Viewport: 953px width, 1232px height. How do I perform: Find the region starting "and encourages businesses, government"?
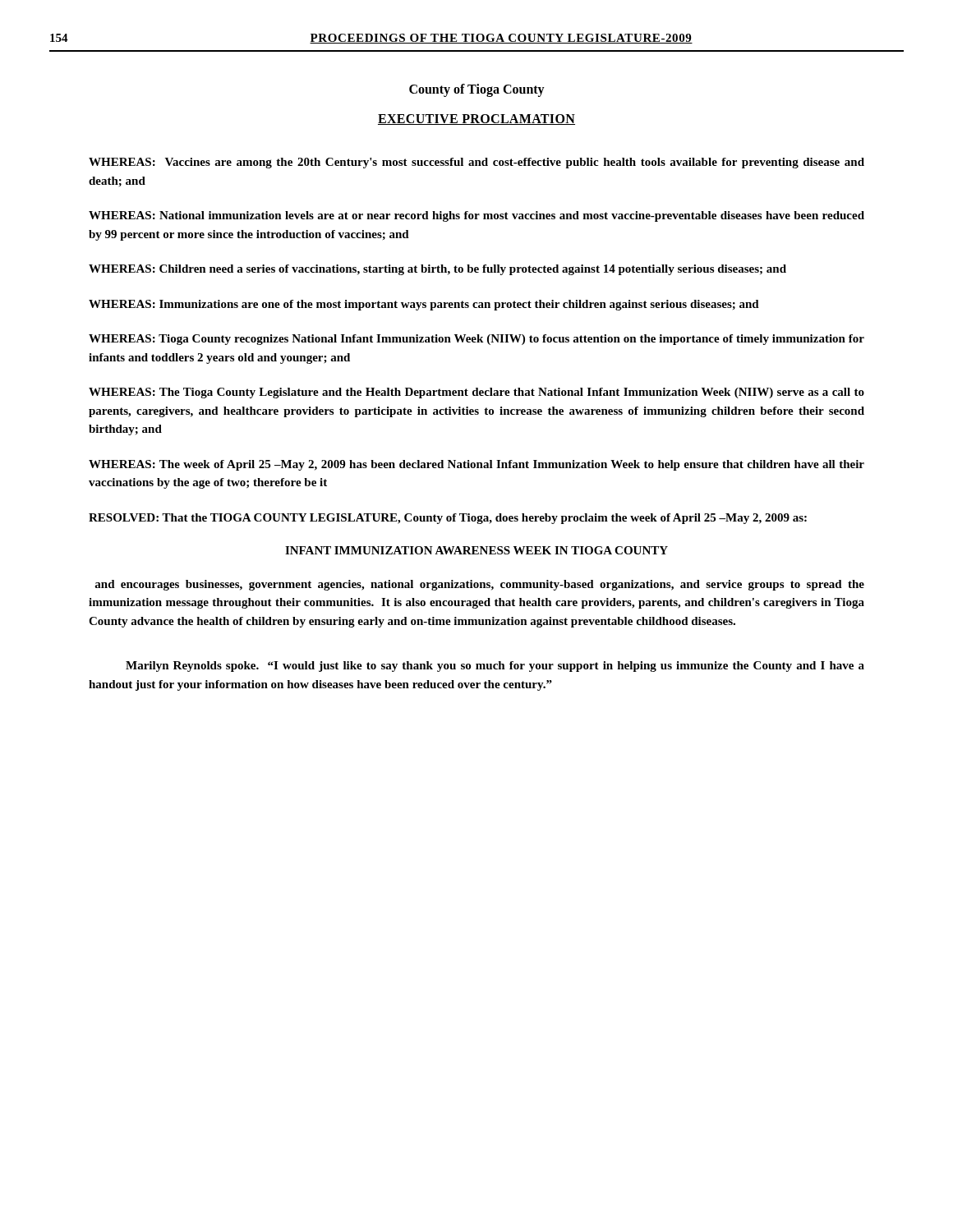(476, 602)
